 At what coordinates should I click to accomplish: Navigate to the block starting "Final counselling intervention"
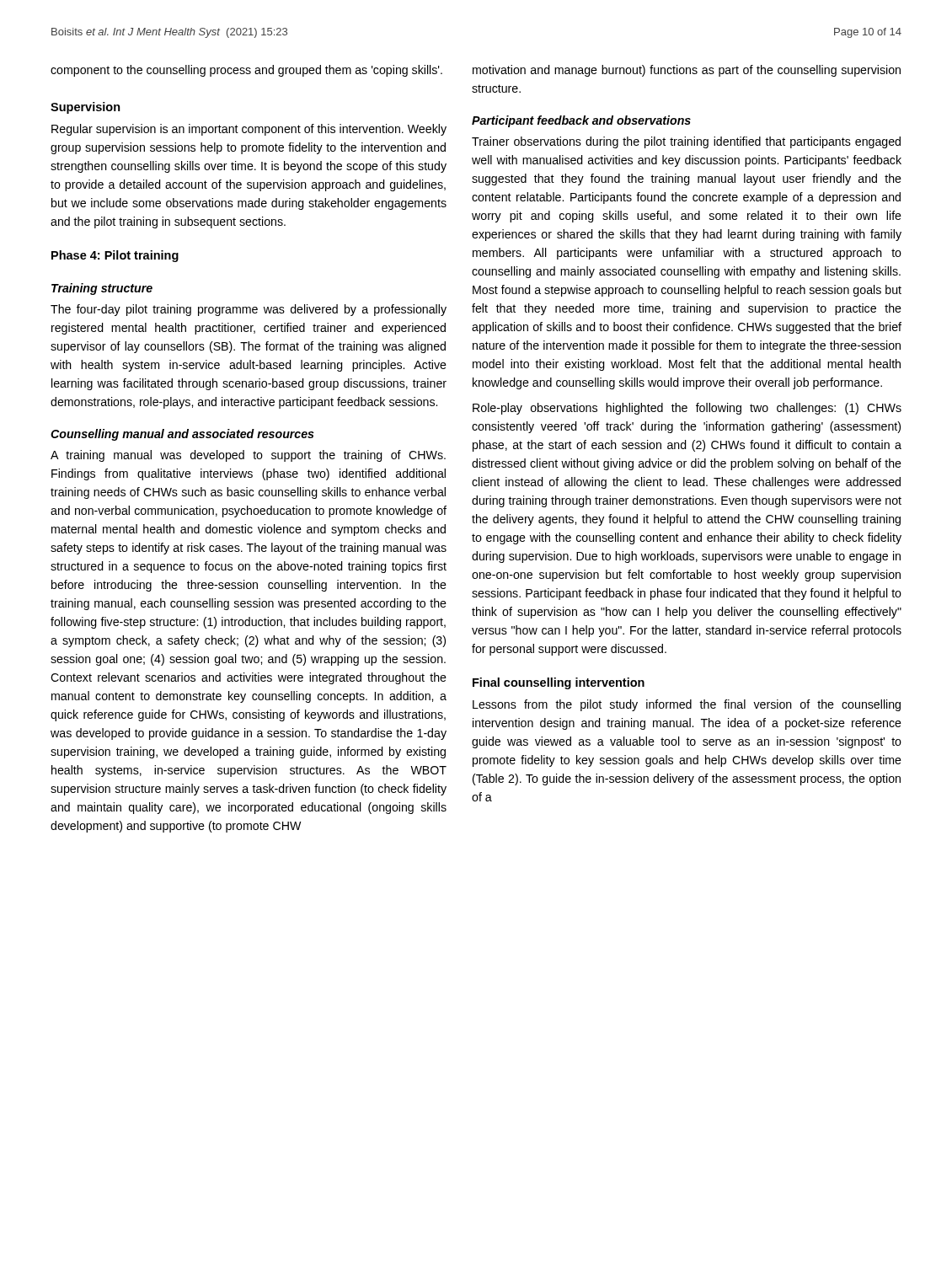[x=558, y=683]
